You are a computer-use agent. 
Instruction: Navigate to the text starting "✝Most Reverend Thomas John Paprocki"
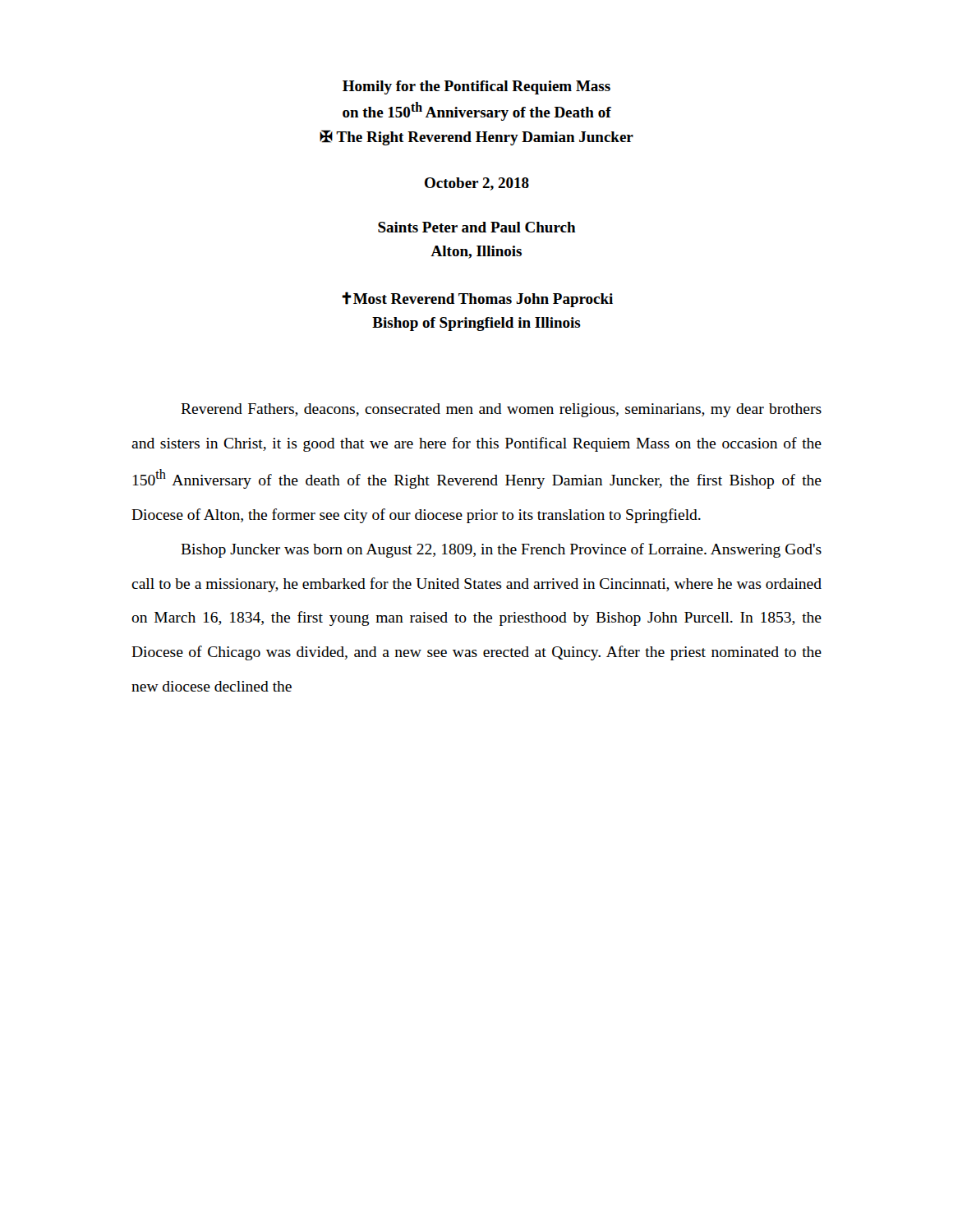click(x=476, y=310)
